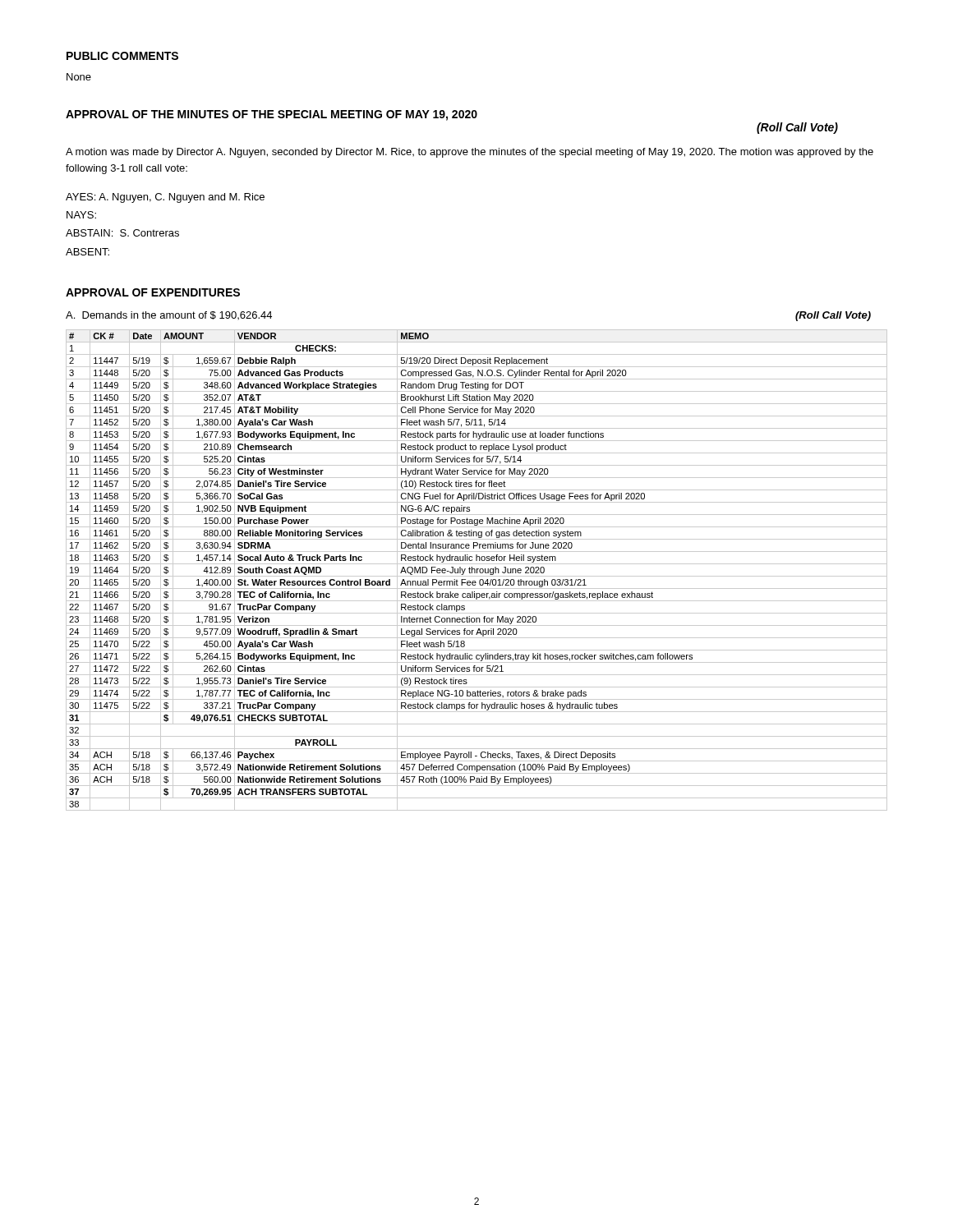Select the passage starting "ABSTAIN: S. Contreras"
This screenshot has height=1232, width=953.
point(123,233)
